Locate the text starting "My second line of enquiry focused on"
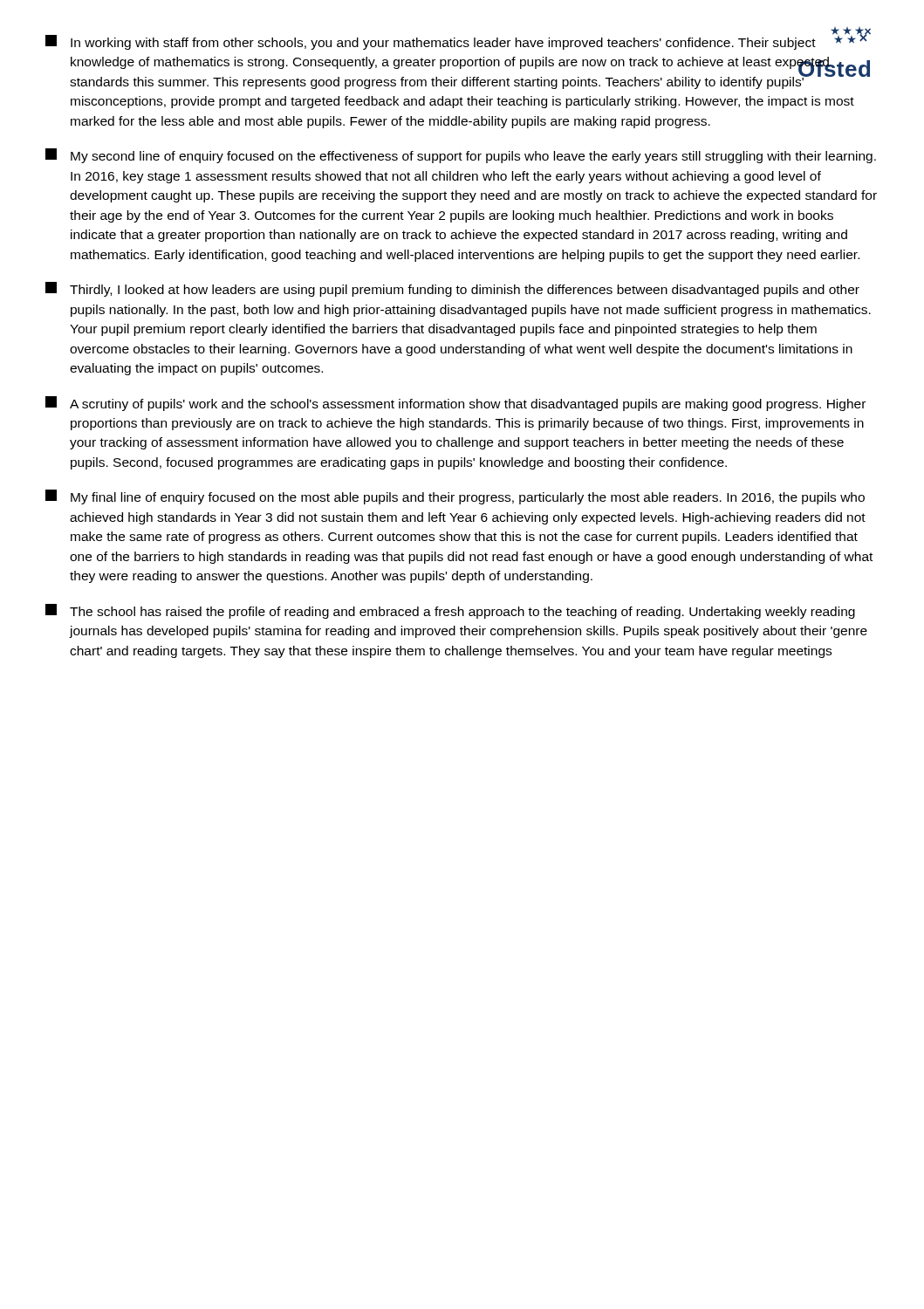 [x=462, y=206]
